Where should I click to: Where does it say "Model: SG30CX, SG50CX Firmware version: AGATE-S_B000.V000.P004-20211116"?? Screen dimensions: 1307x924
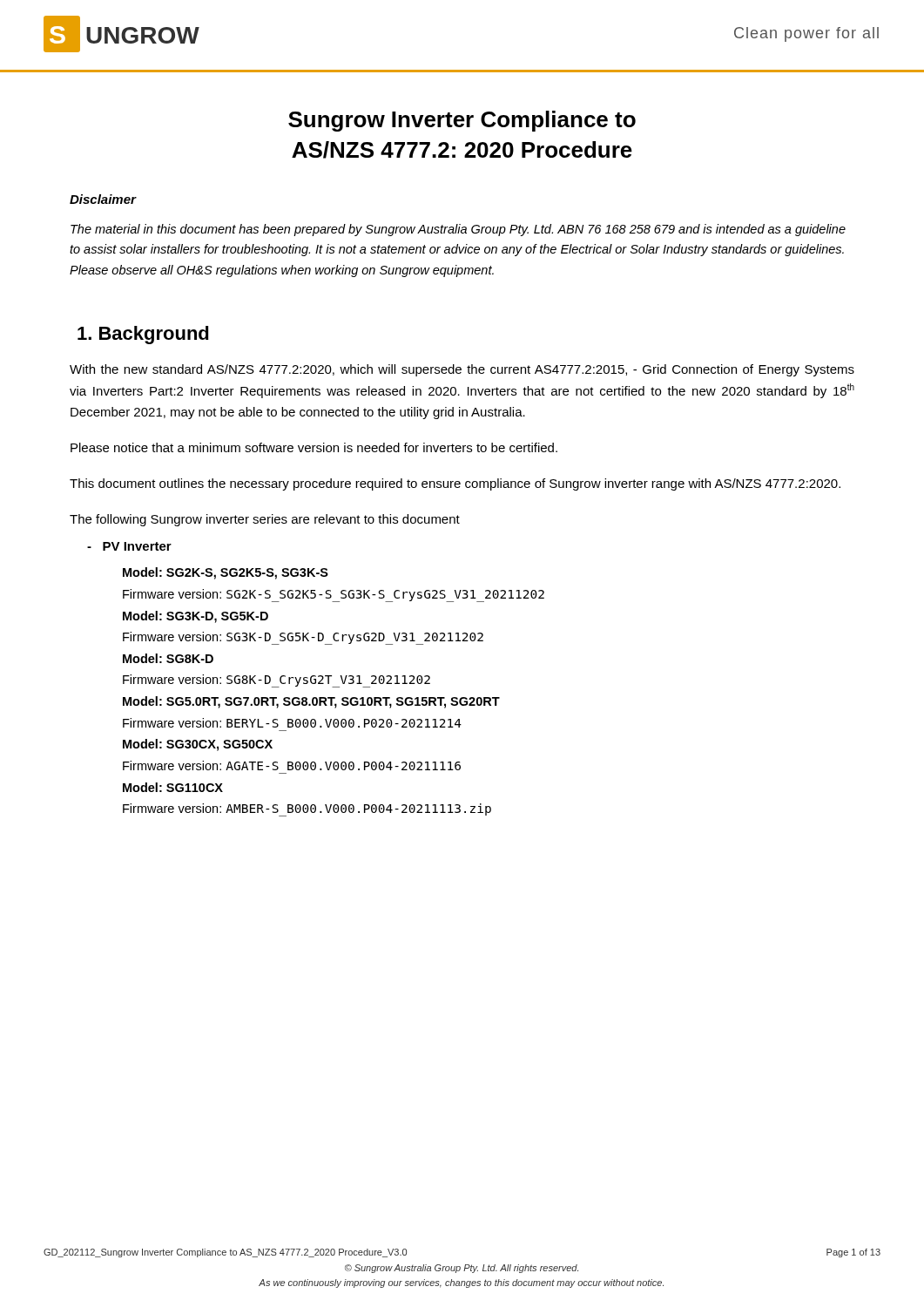[198, 745]
